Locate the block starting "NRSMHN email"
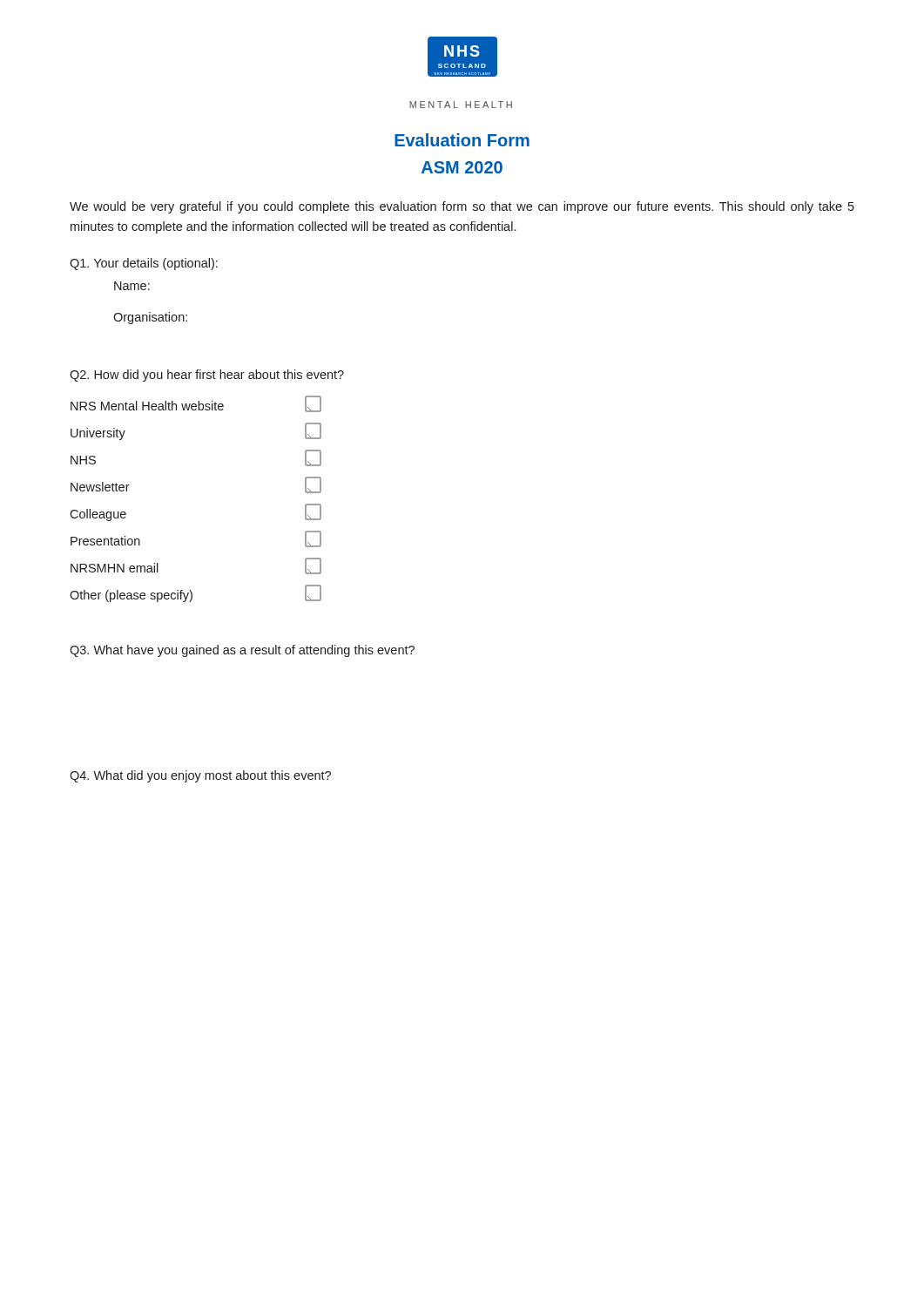The image size is (924, 1307). point(111,568)
